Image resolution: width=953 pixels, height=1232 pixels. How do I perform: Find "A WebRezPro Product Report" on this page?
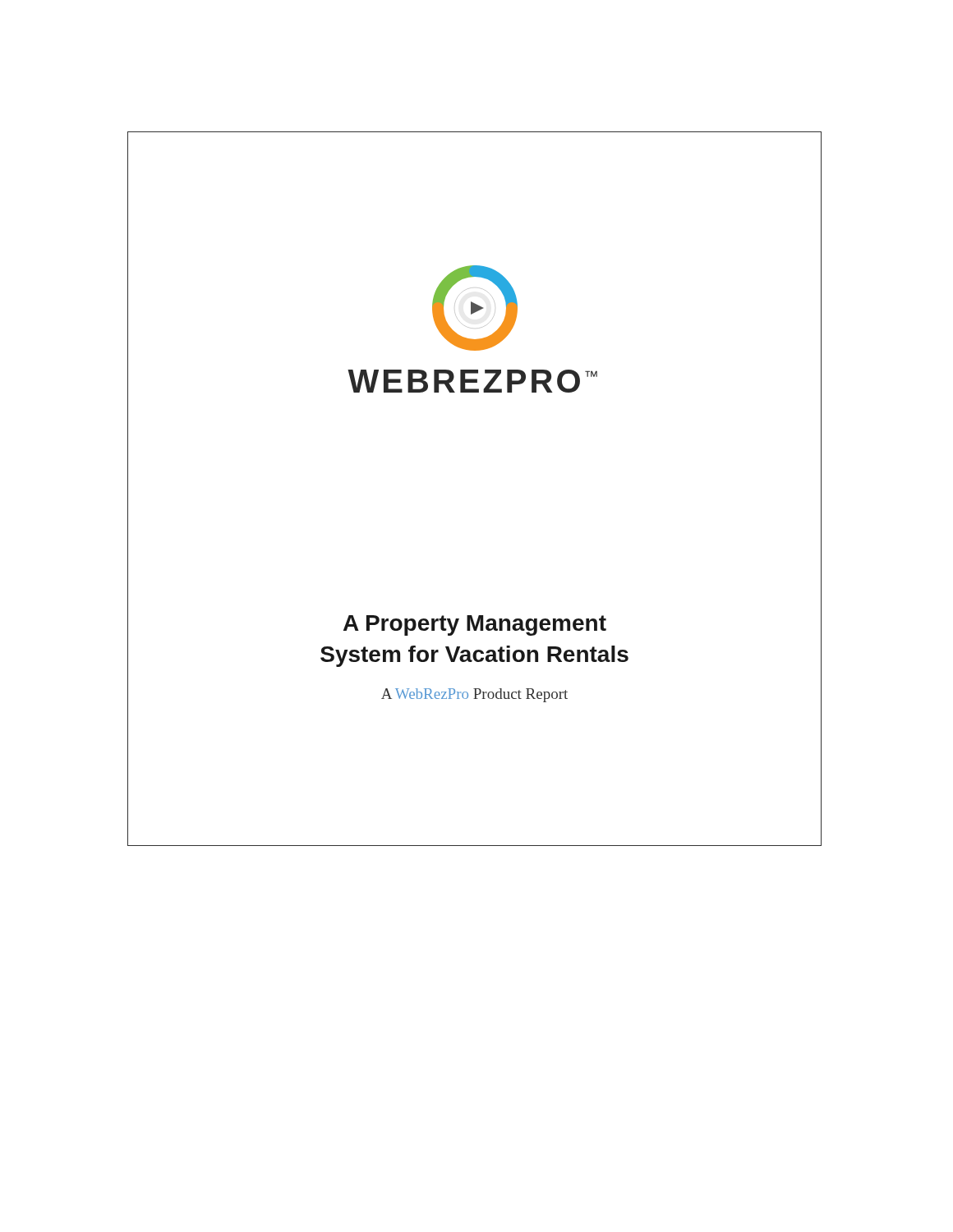[474, 693]
